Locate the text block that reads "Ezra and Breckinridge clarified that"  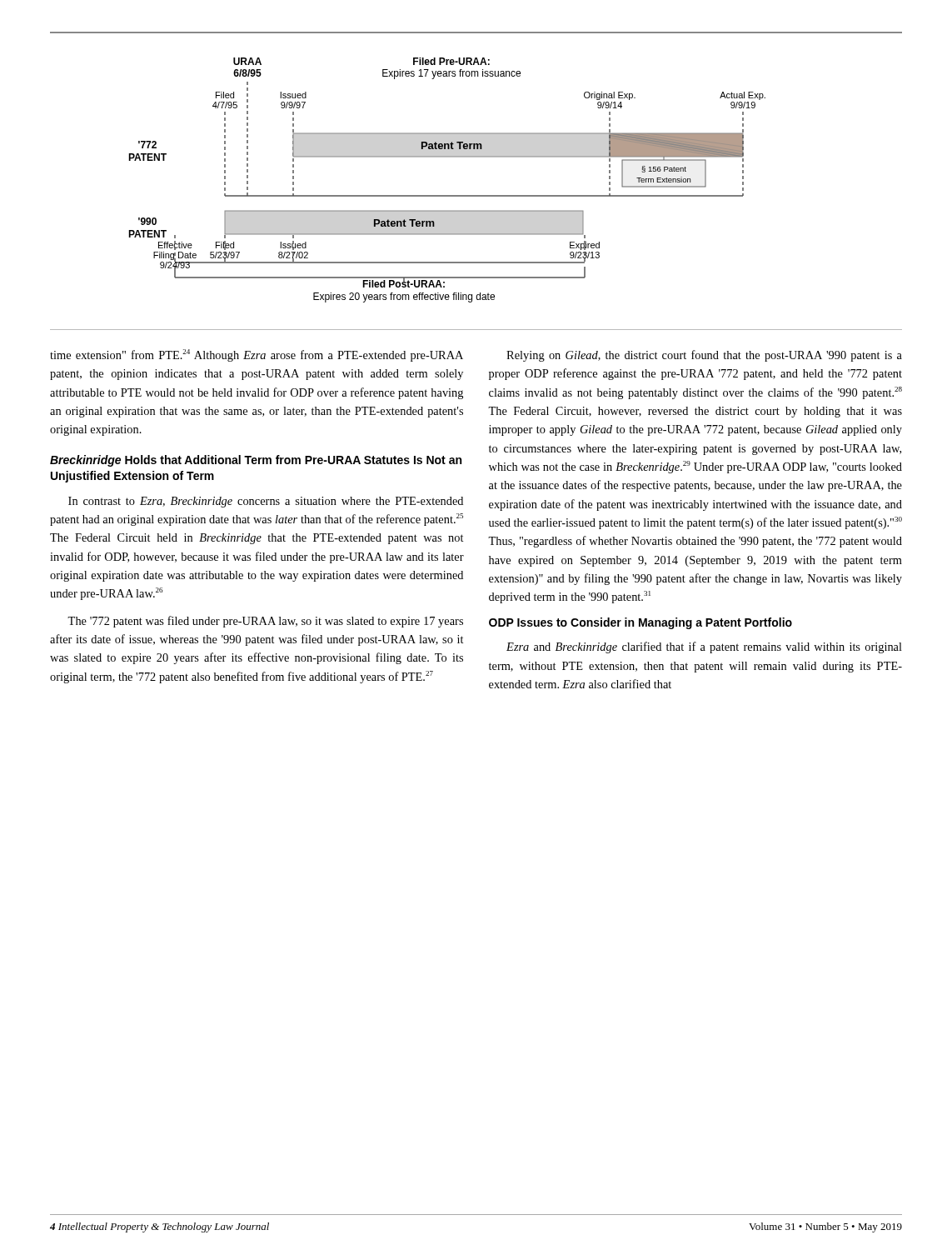coord(695,665)
